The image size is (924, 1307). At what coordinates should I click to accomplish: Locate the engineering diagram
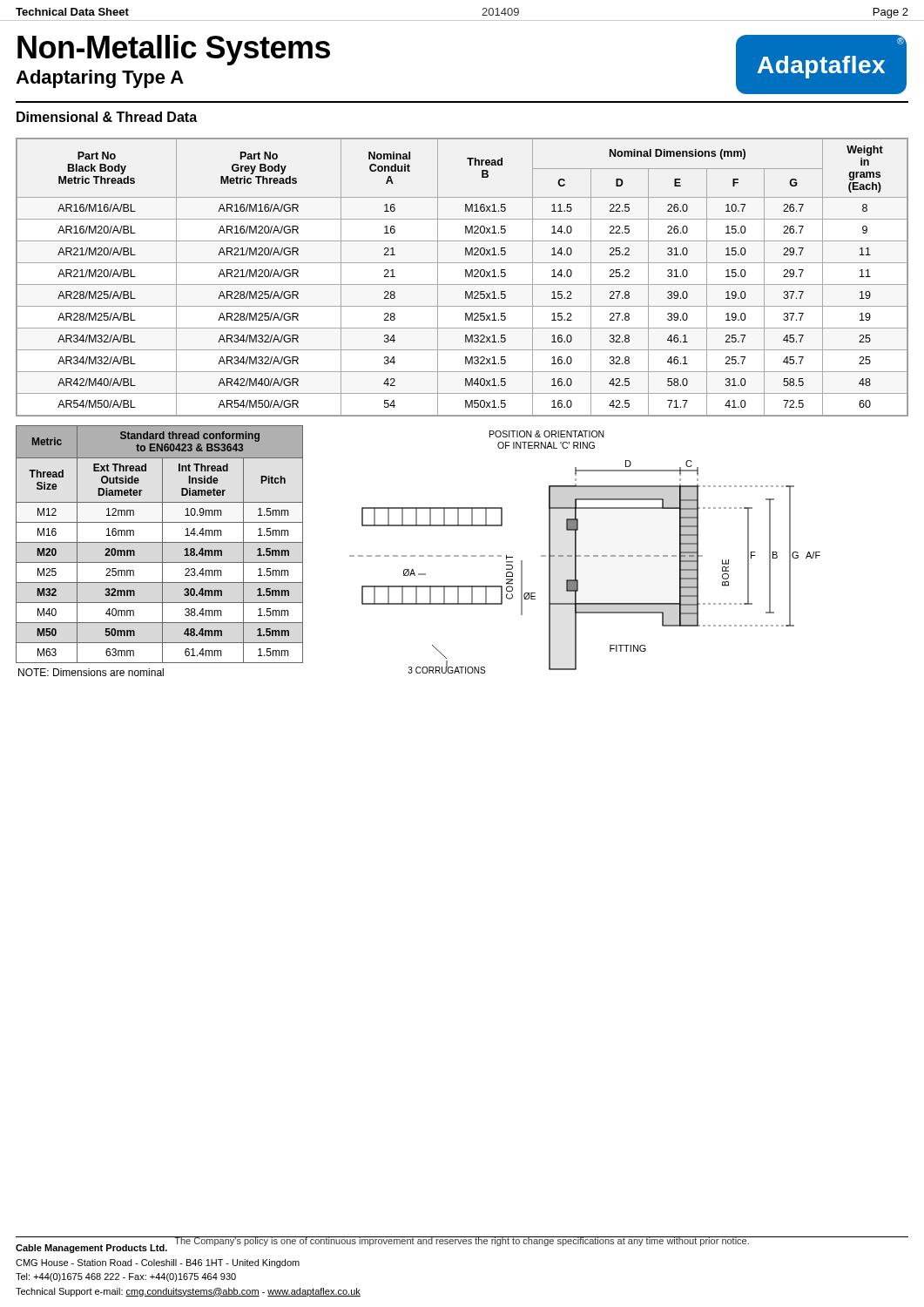(610, 566)
